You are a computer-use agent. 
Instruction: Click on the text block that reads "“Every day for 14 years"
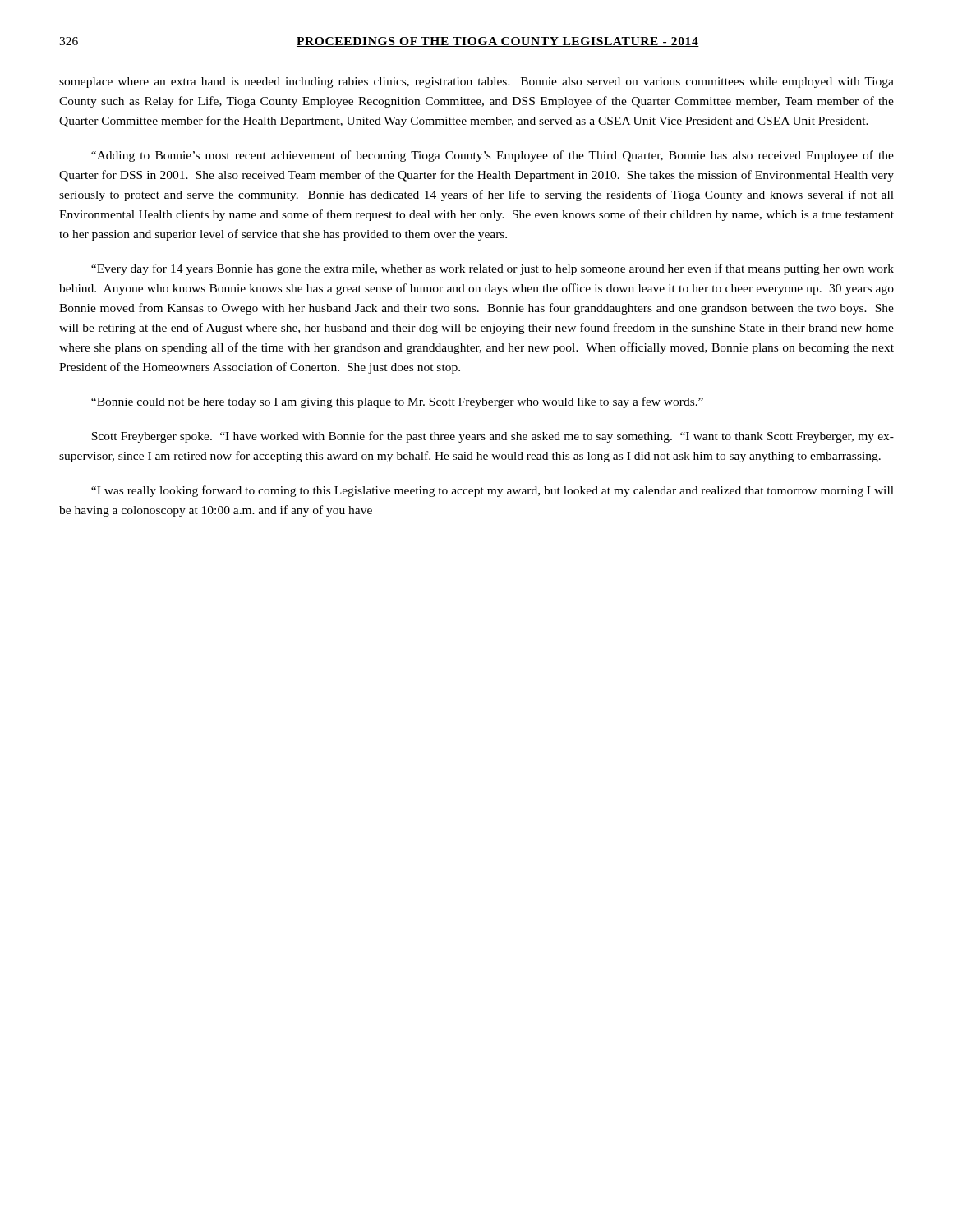476,318
